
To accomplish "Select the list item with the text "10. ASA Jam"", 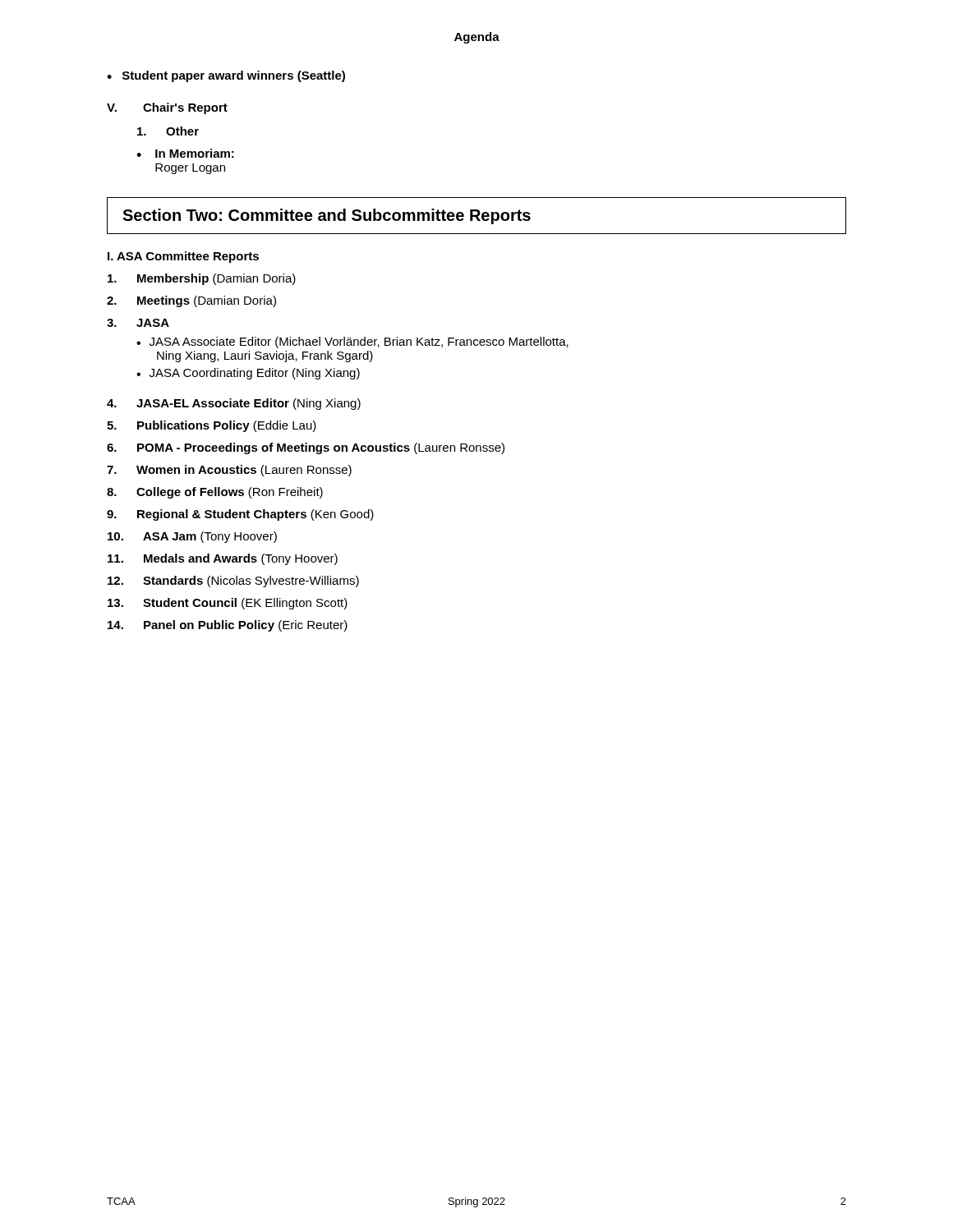I will coord(192,537).
